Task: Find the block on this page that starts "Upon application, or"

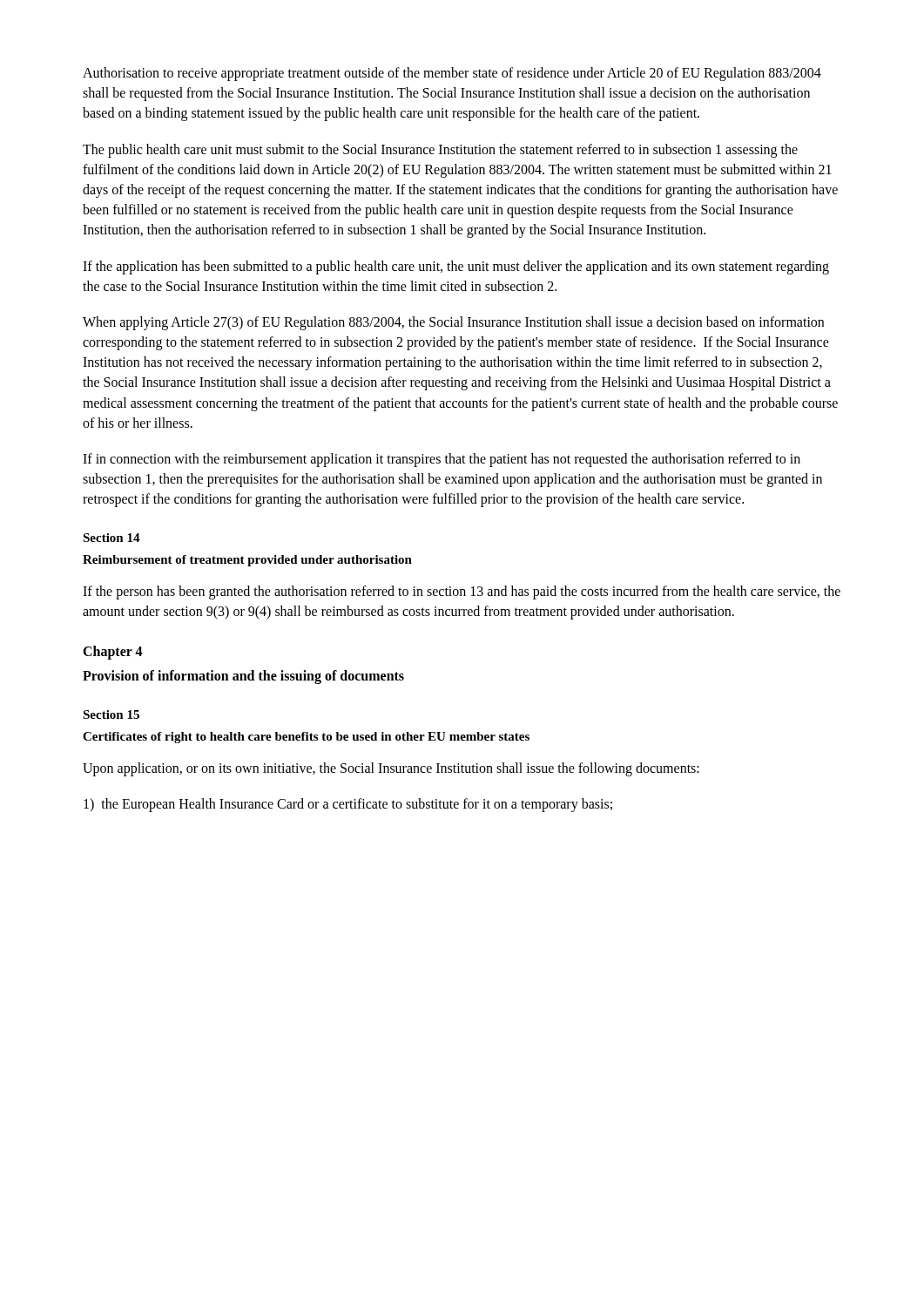Action: (x=391, y=768)
